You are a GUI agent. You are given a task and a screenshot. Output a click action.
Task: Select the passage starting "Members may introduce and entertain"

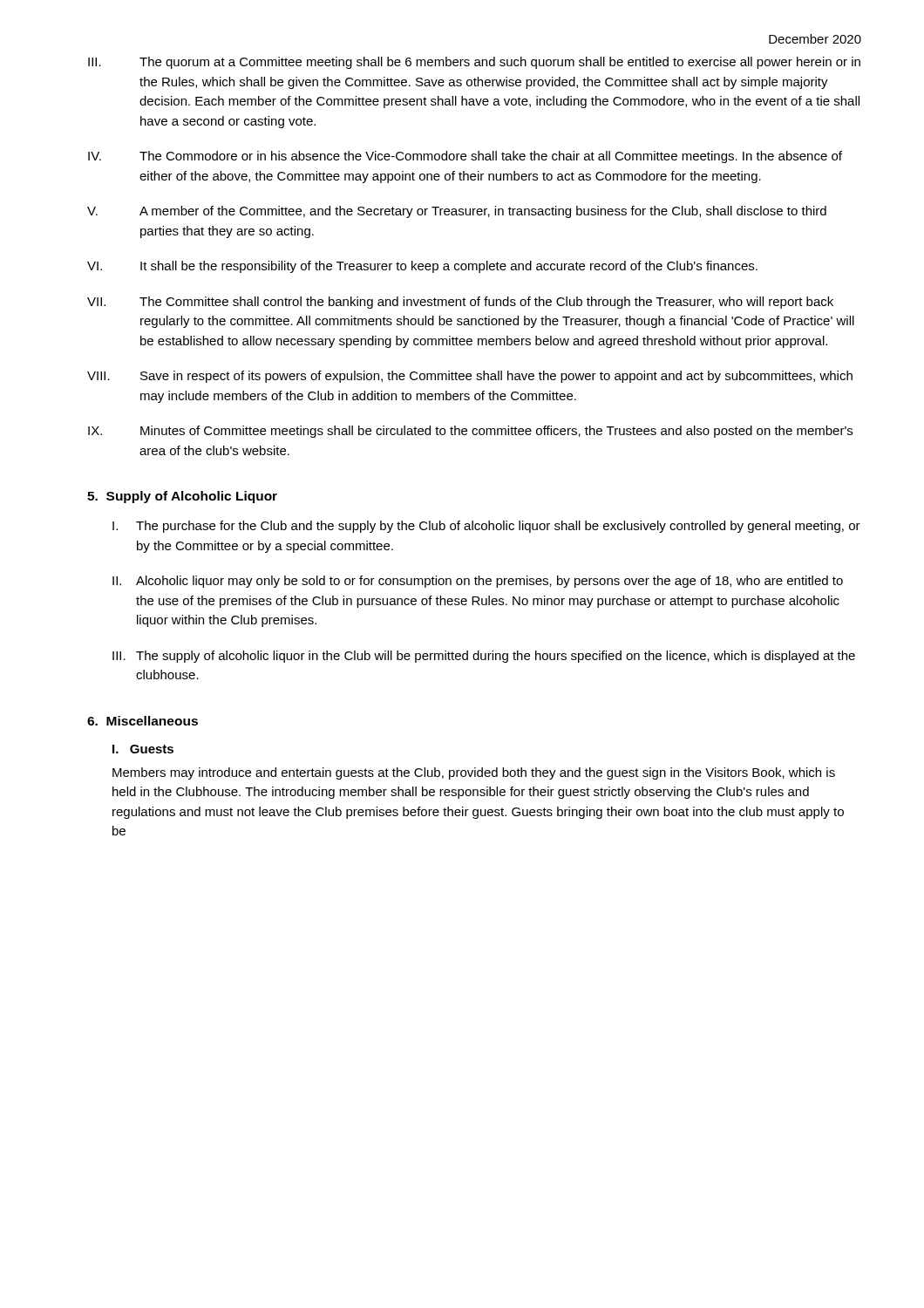(478, 801)
